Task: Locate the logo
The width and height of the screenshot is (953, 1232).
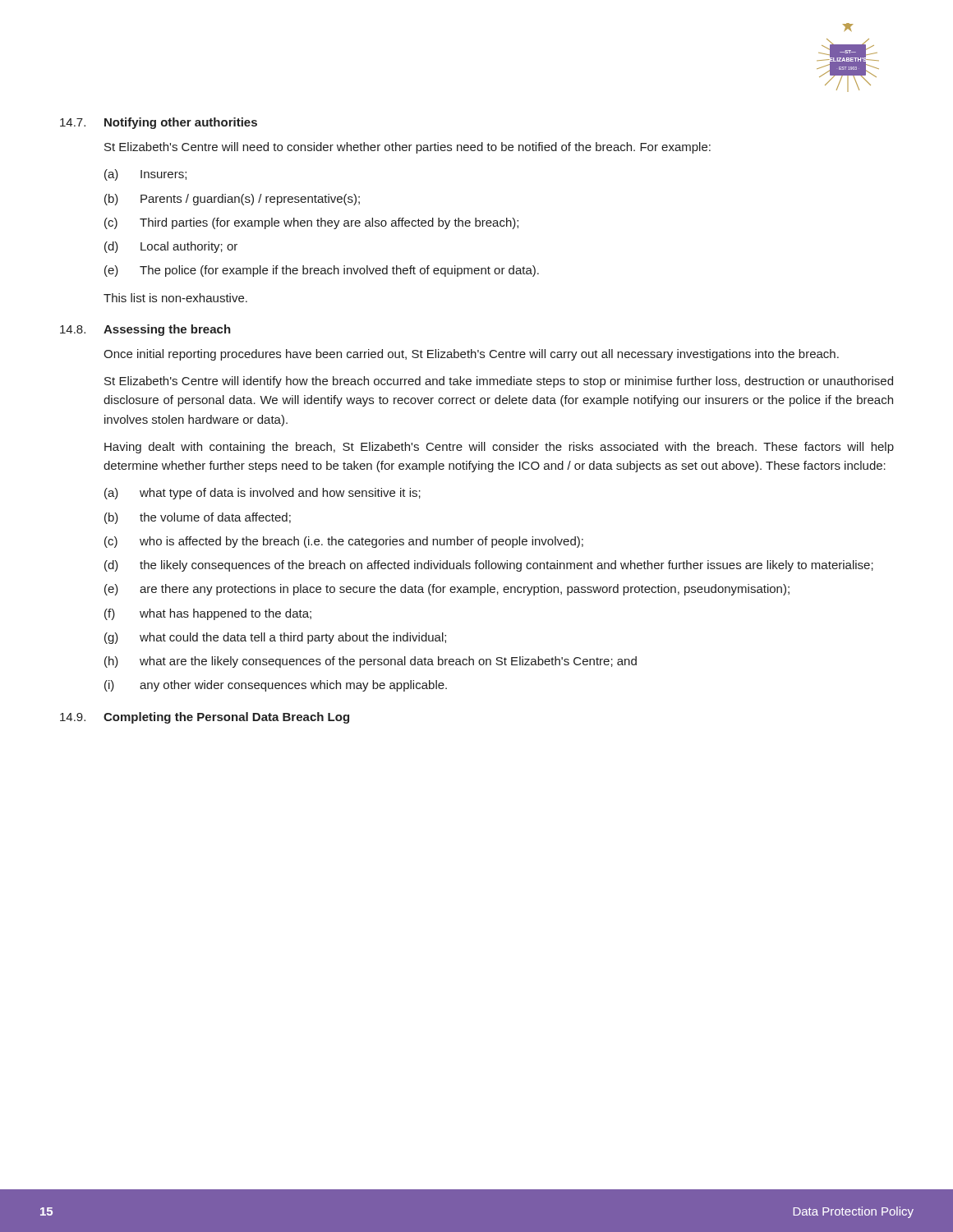Action: pyautogui.click(x=848, y=60)
